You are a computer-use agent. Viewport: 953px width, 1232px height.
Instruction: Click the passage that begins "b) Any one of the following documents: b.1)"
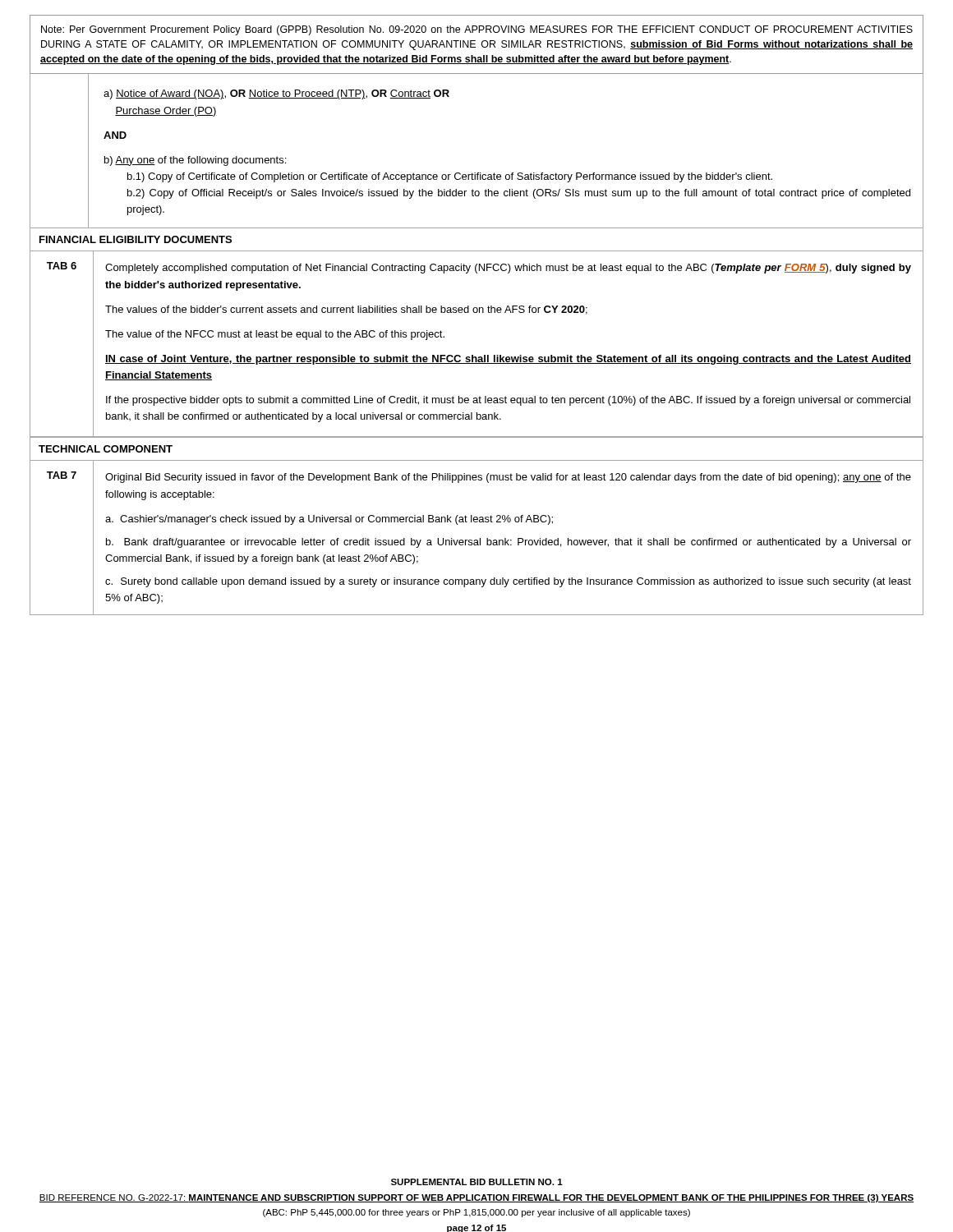(x=507, y=186)
